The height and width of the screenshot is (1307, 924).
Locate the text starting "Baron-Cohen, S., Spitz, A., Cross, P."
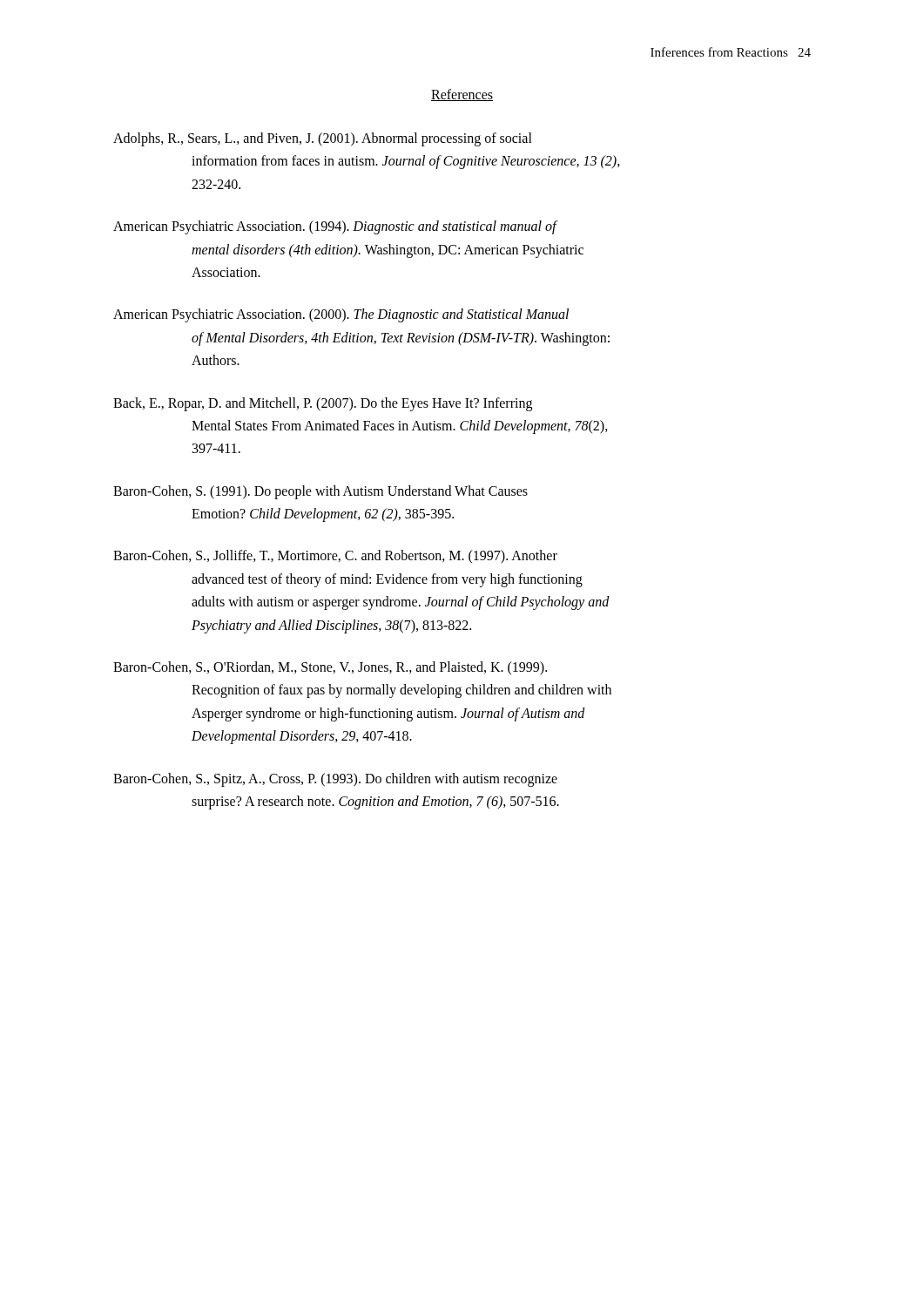click(x=462, y=790)
